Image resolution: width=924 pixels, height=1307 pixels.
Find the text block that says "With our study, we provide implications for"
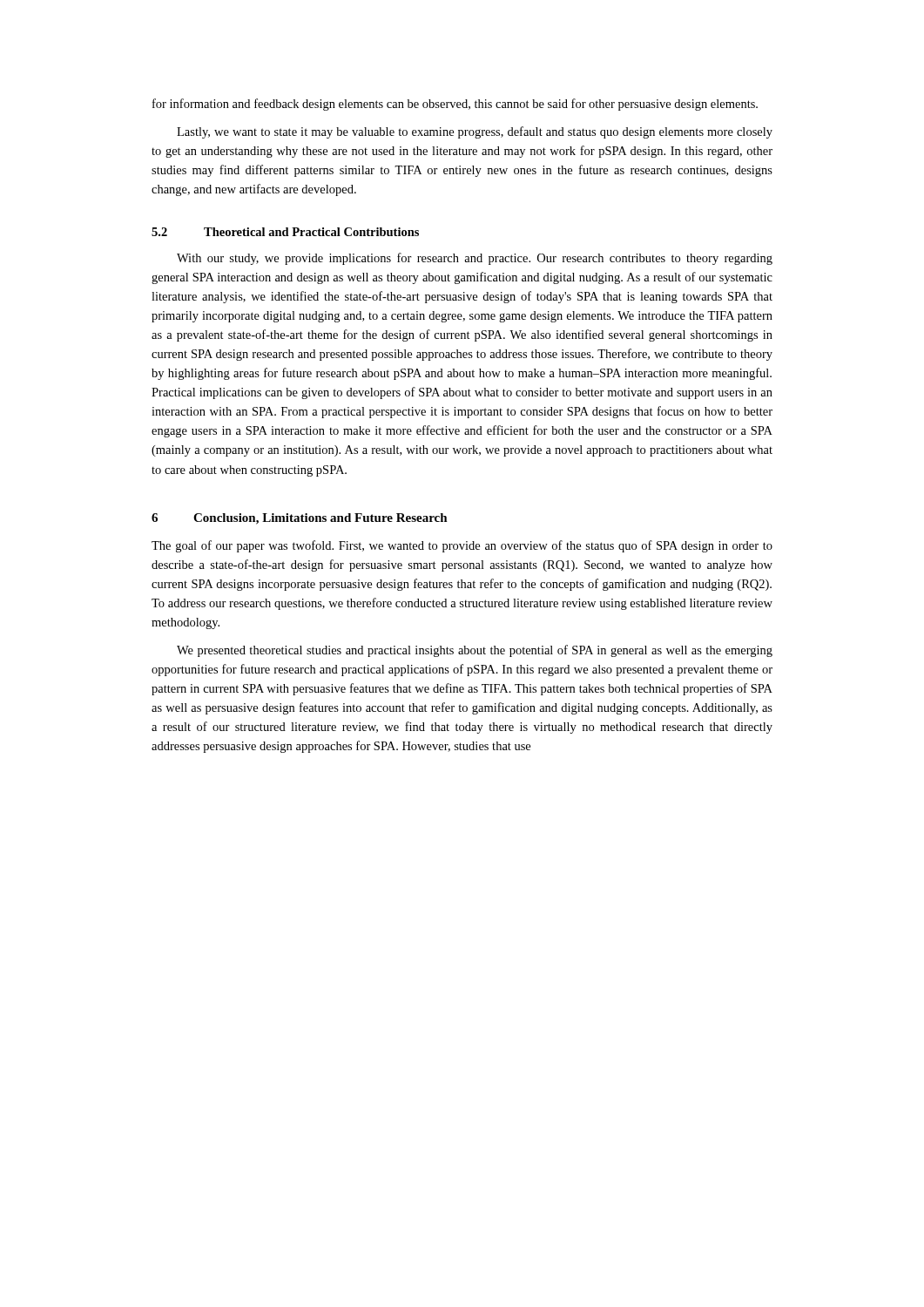click(462, 364)
